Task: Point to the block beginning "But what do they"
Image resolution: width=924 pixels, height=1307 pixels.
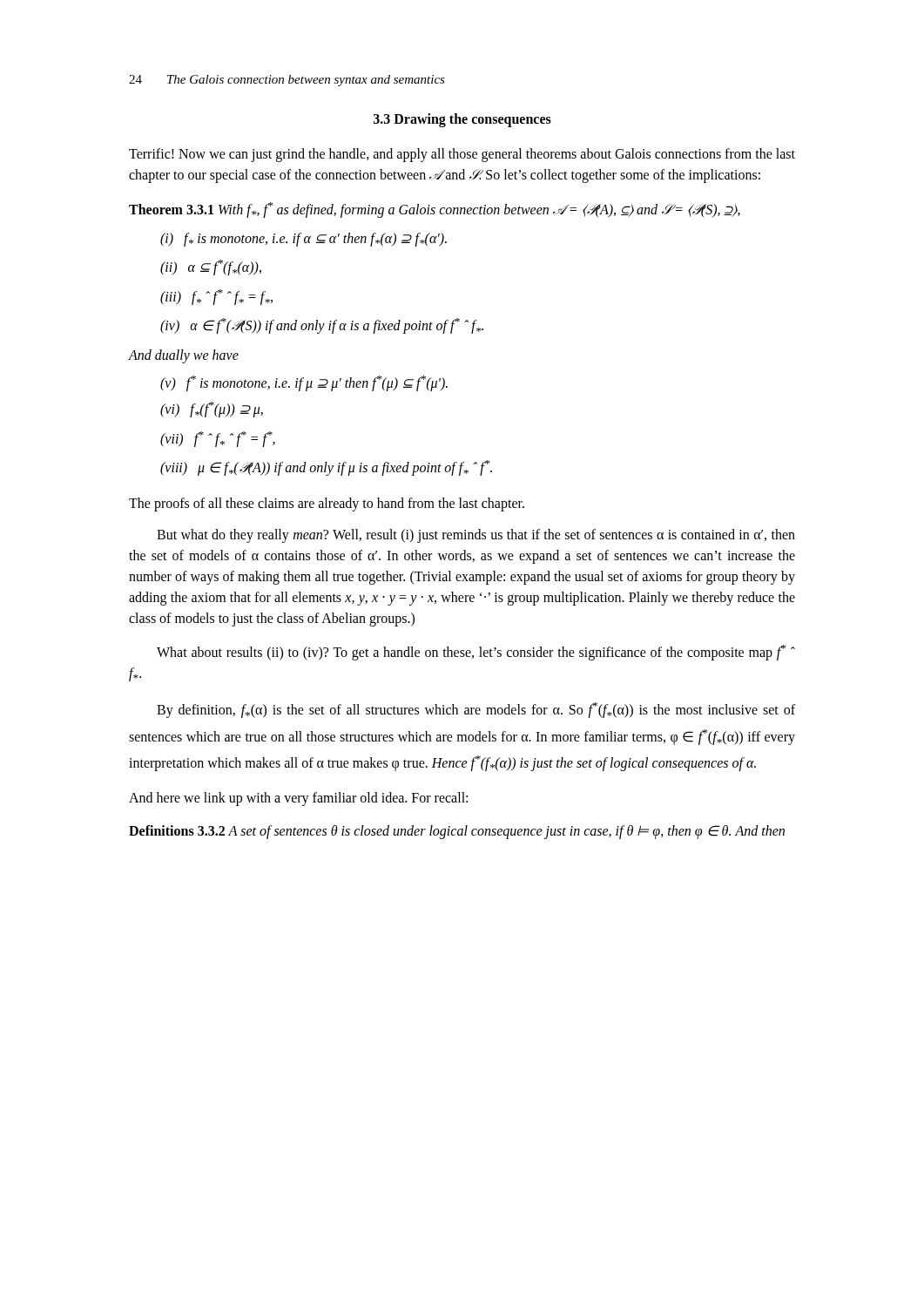Action: (x=462, y=576)
